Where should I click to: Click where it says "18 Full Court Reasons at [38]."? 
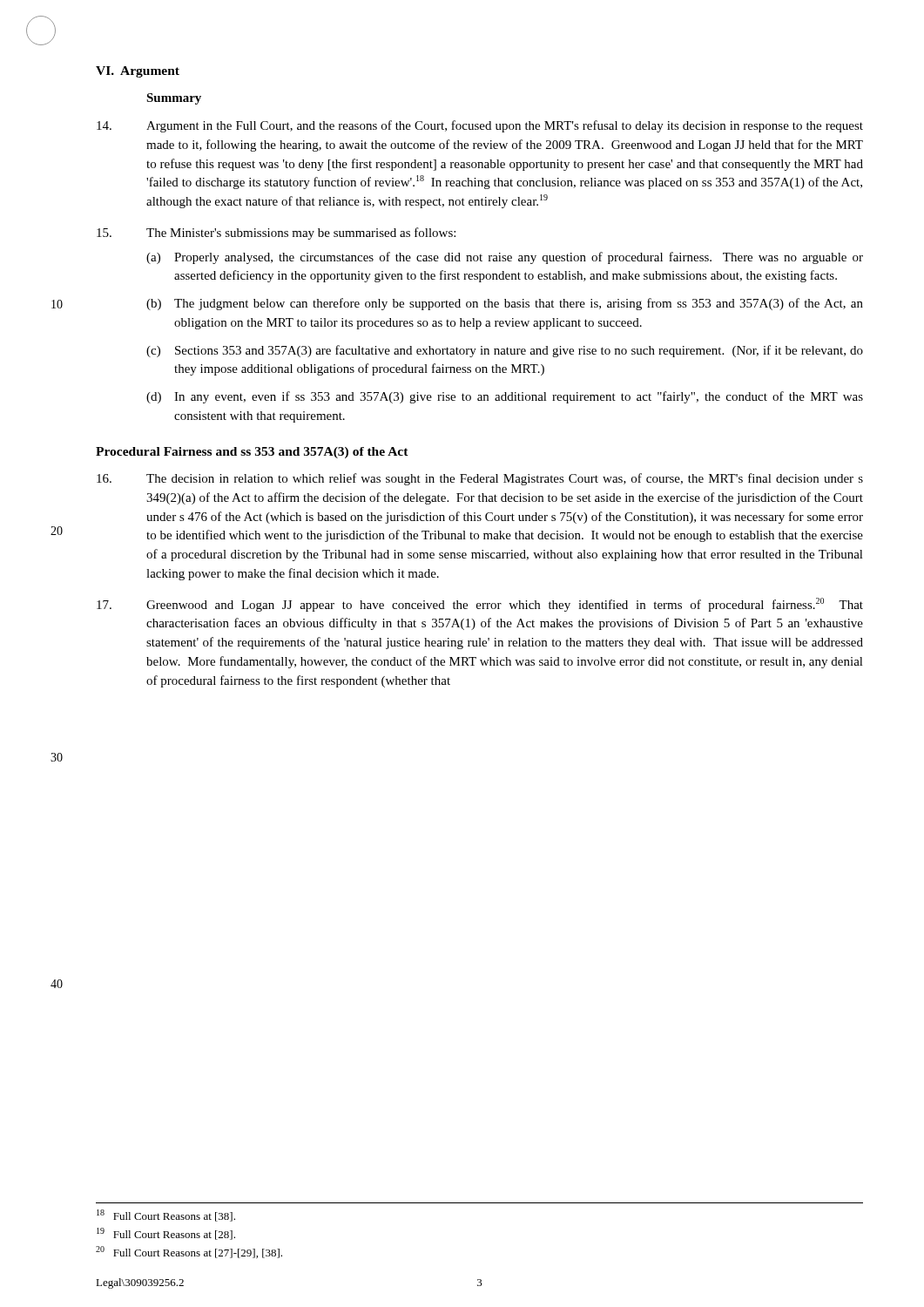(166, 1216)
